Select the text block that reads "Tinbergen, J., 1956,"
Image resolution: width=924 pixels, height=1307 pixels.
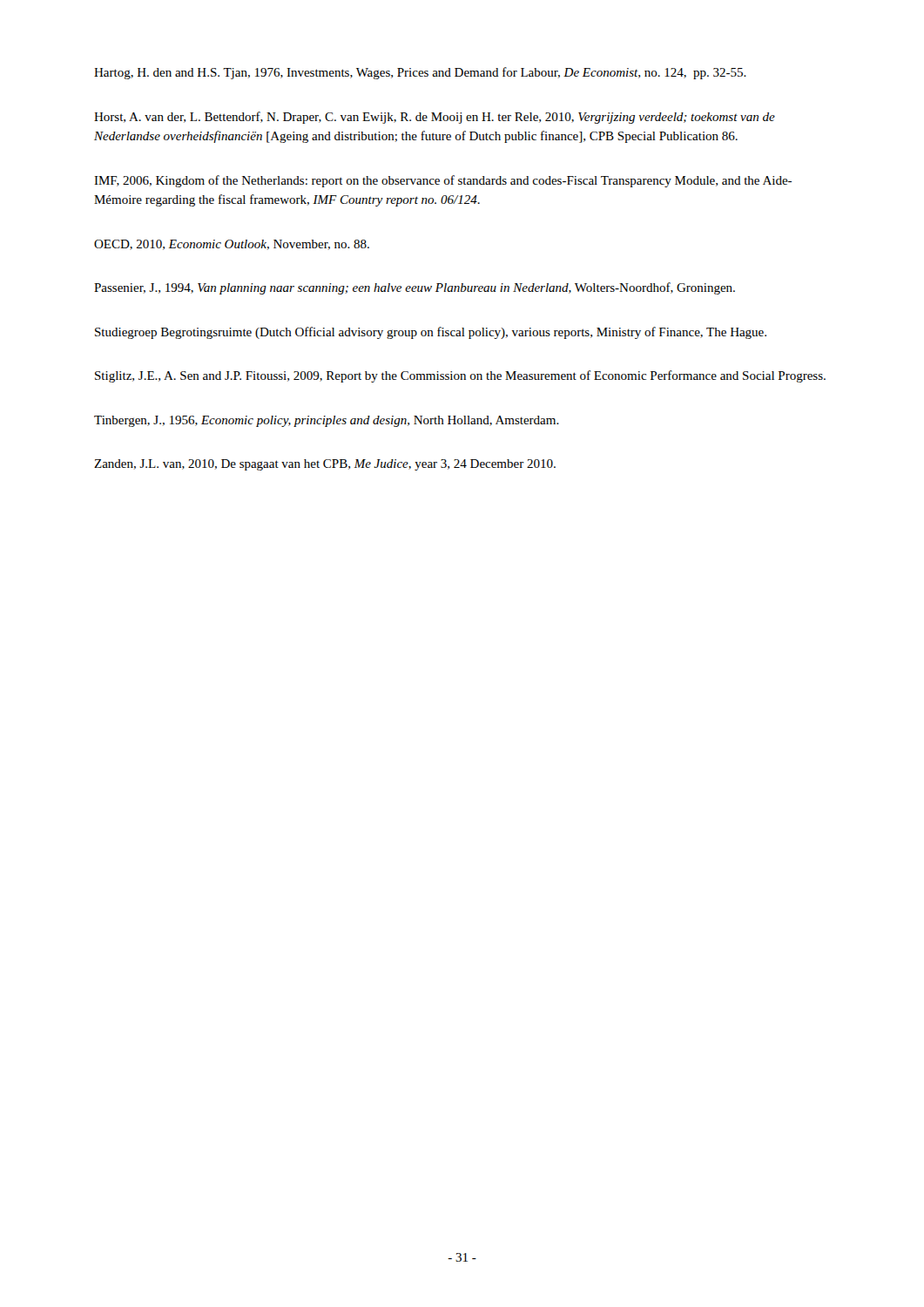point(327,420)
